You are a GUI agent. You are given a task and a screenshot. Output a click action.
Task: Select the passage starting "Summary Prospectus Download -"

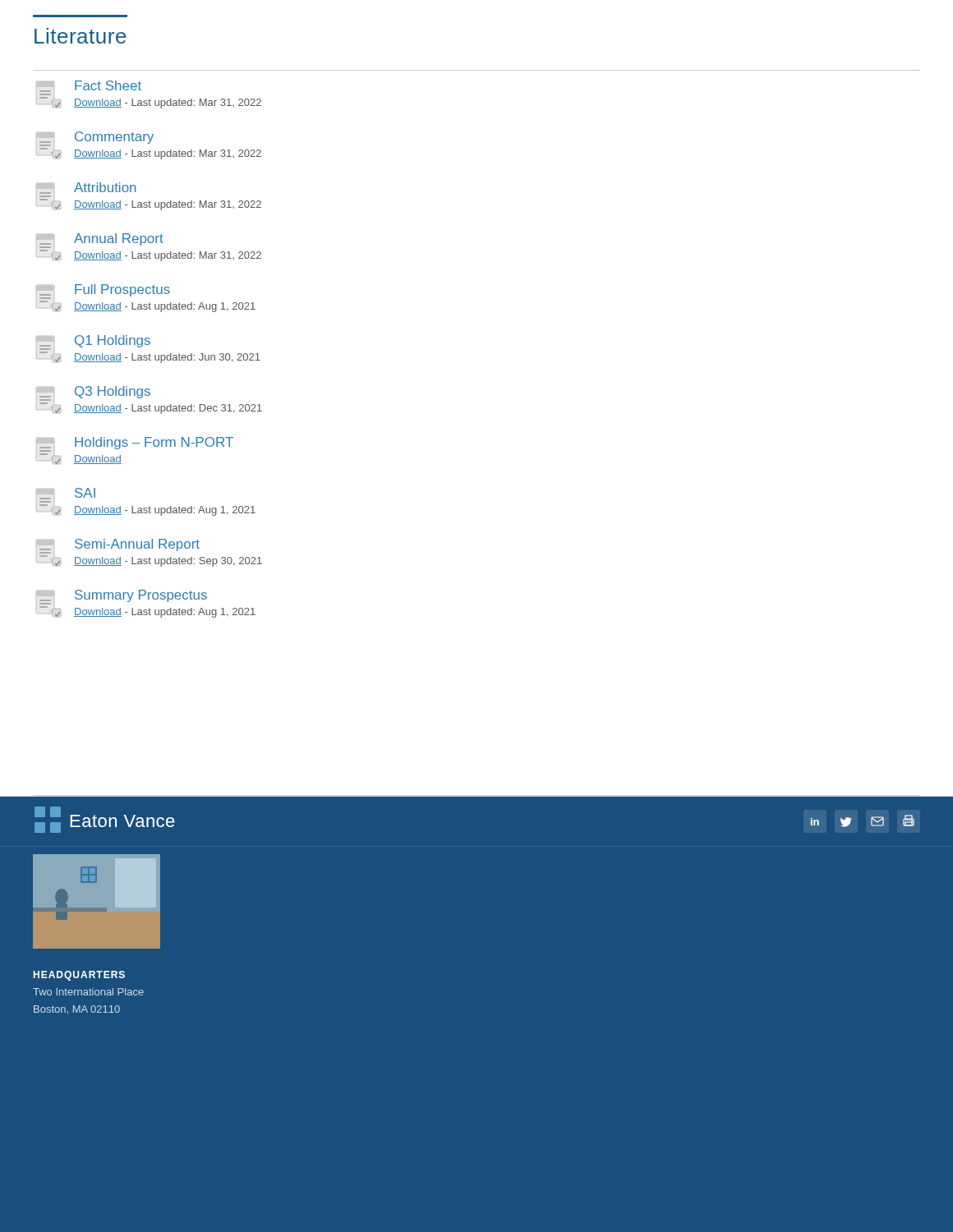click(144, 604)
